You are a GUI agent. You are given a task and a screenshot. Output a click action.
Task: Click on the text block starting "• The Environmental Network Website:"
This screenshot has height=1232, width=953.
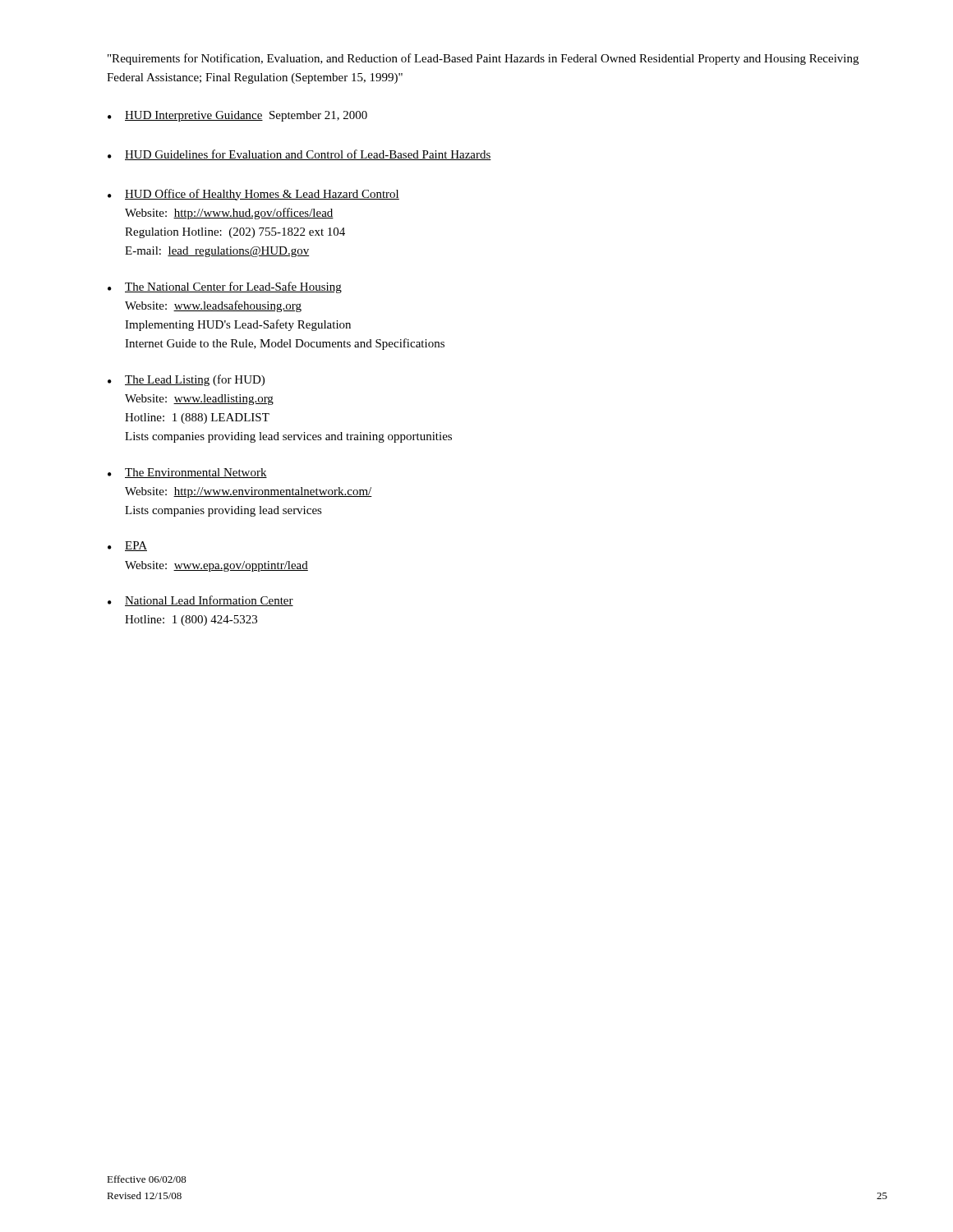pyautogui.click(x=239, y=492)
